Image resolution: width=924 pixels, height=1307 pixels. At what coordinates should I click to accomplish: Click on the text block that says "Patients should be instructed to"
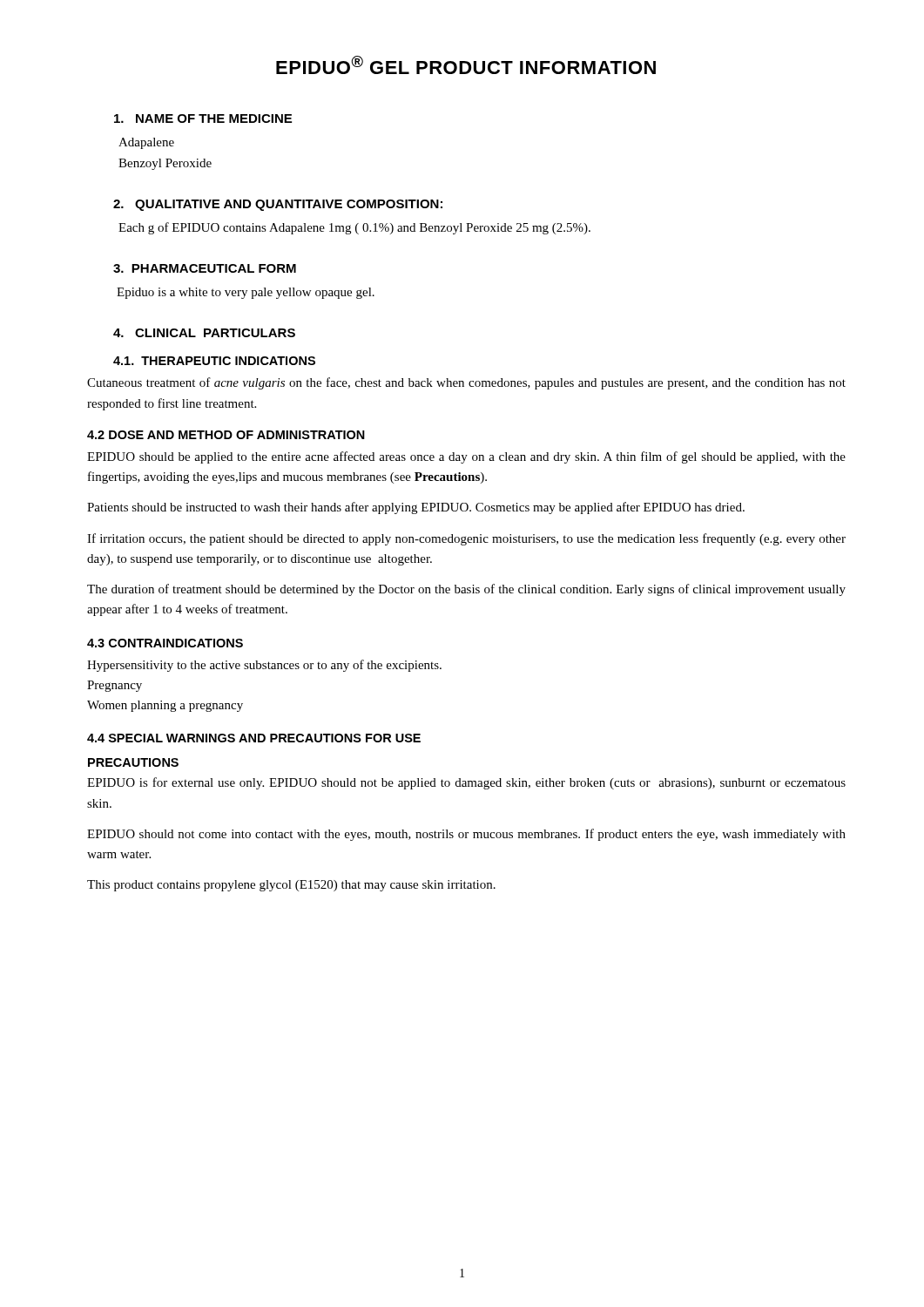[416, 507]
